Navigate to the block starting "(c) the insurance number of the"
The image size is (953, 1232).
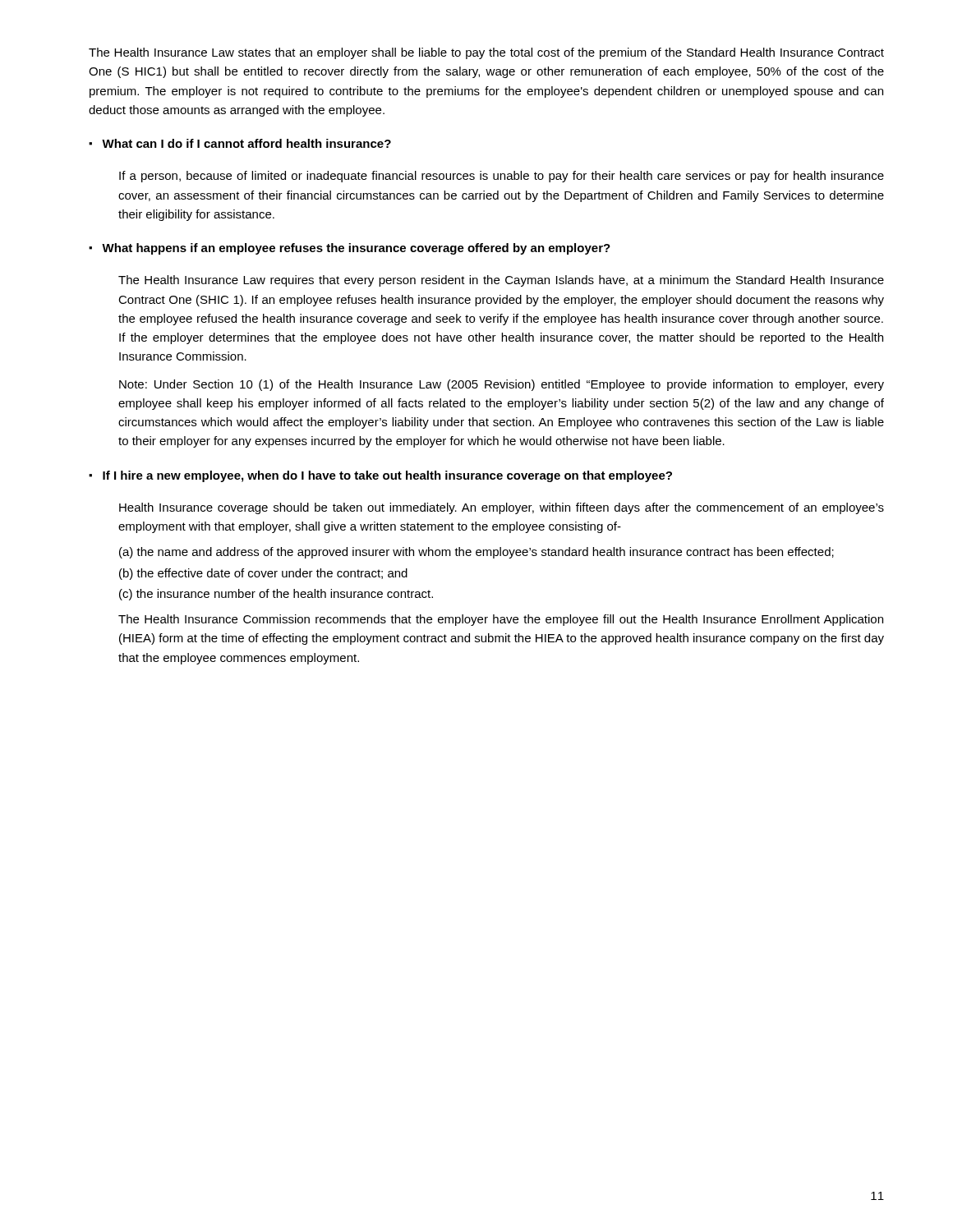[x=276, y=593]
